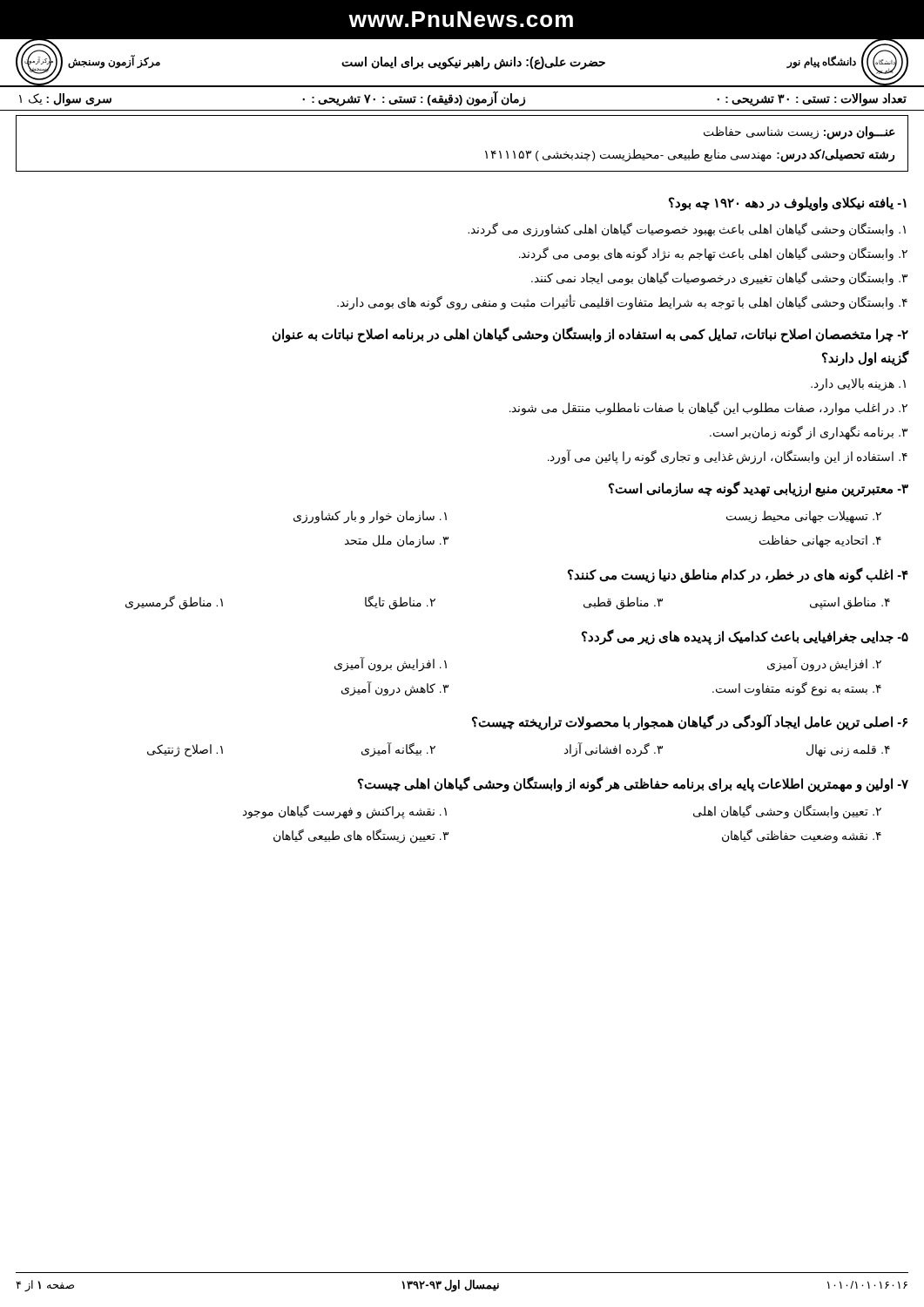
Task: Click the section header that begins "۳- معتبرترین منبع ارزیابی تهدید گونه چه سازمانی"
Action: (758, 489)
